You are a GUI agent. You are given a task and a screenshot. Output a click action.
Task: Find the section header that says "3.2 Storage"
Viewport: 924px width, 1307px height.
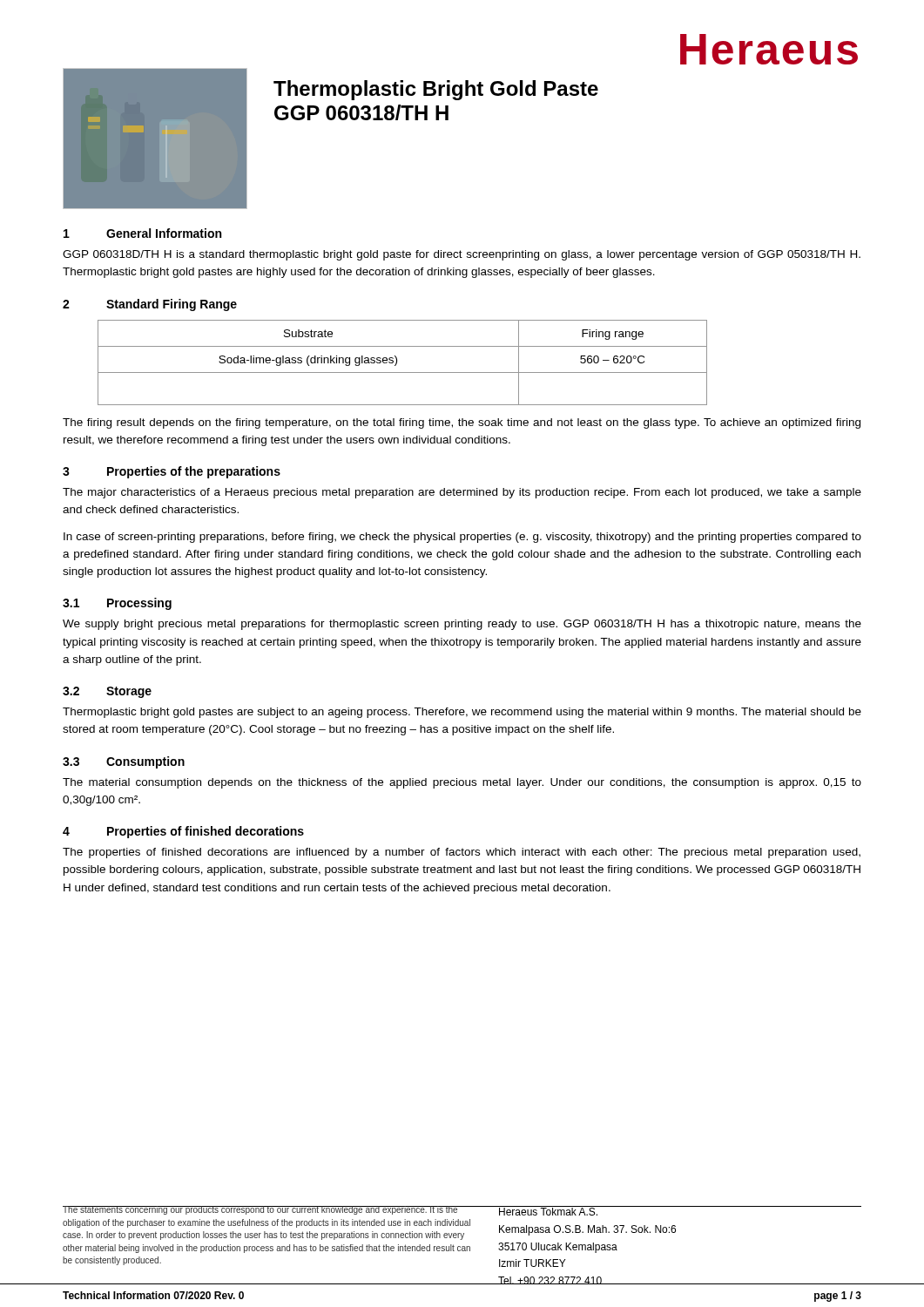[107, 691]
